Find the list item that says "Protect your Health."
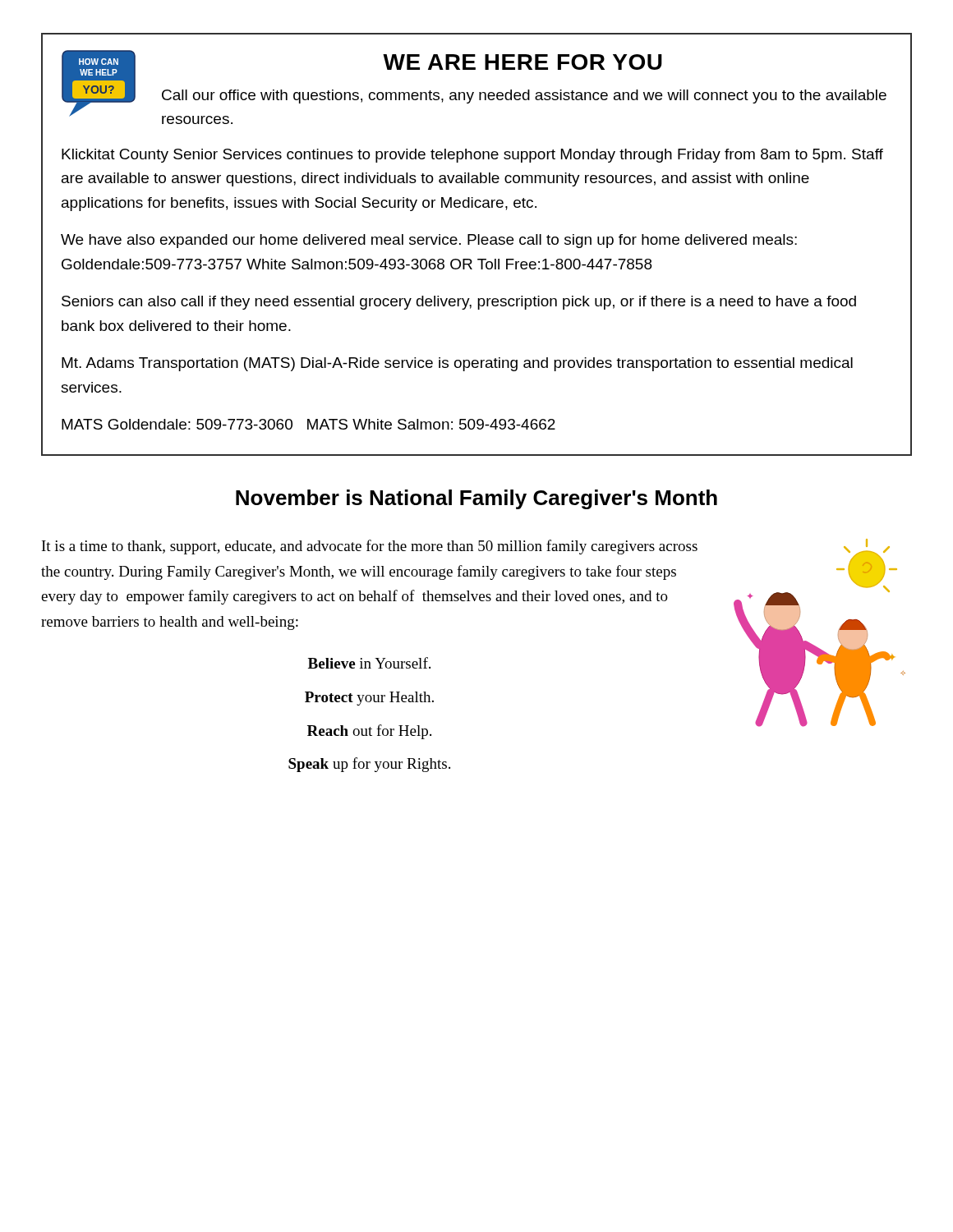This screenshot has width=953, height=1232. pyautogui.click(x=370, y=697)
